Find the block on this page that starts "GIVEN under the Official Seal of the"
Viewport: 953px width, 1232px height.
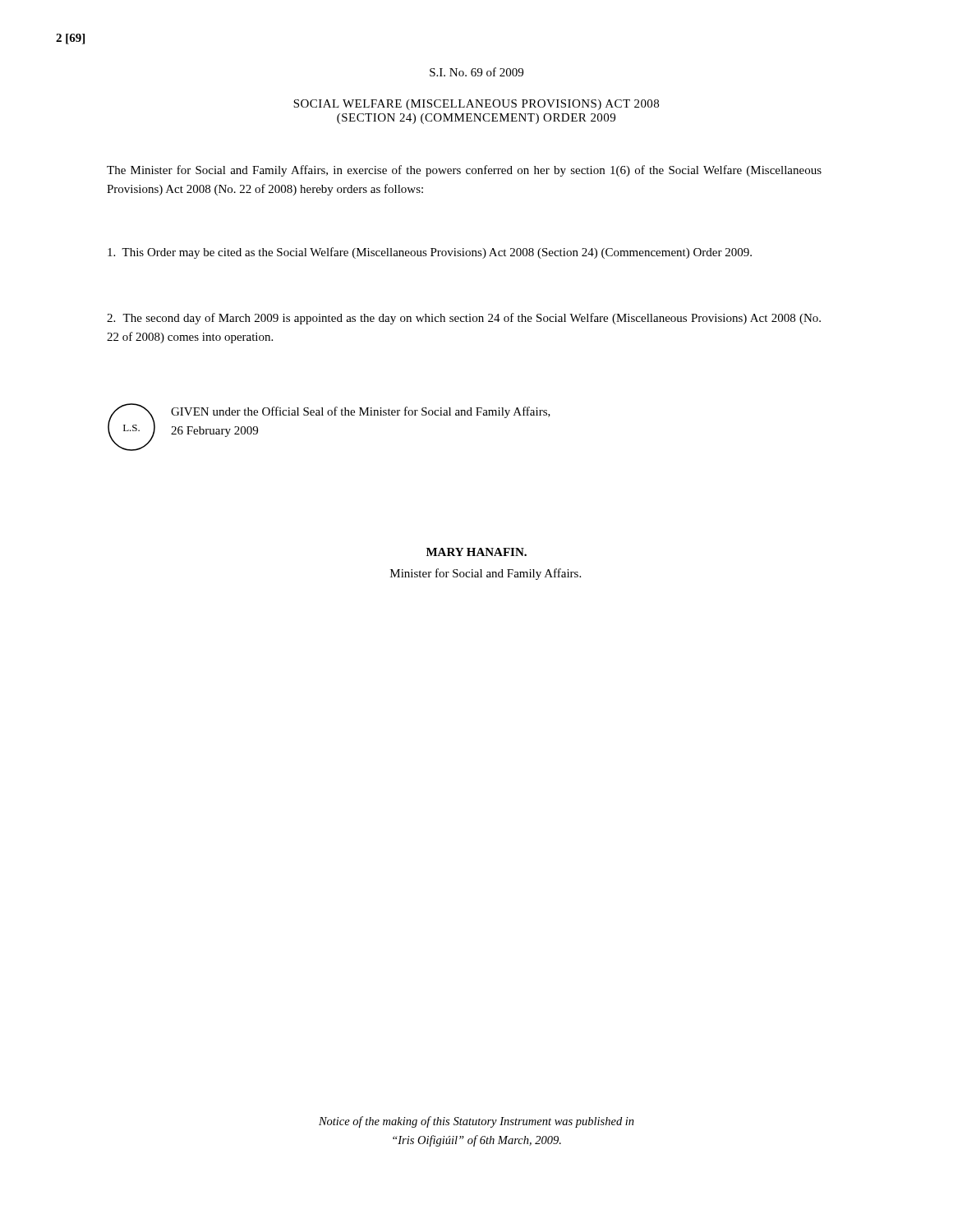(361, 421)
